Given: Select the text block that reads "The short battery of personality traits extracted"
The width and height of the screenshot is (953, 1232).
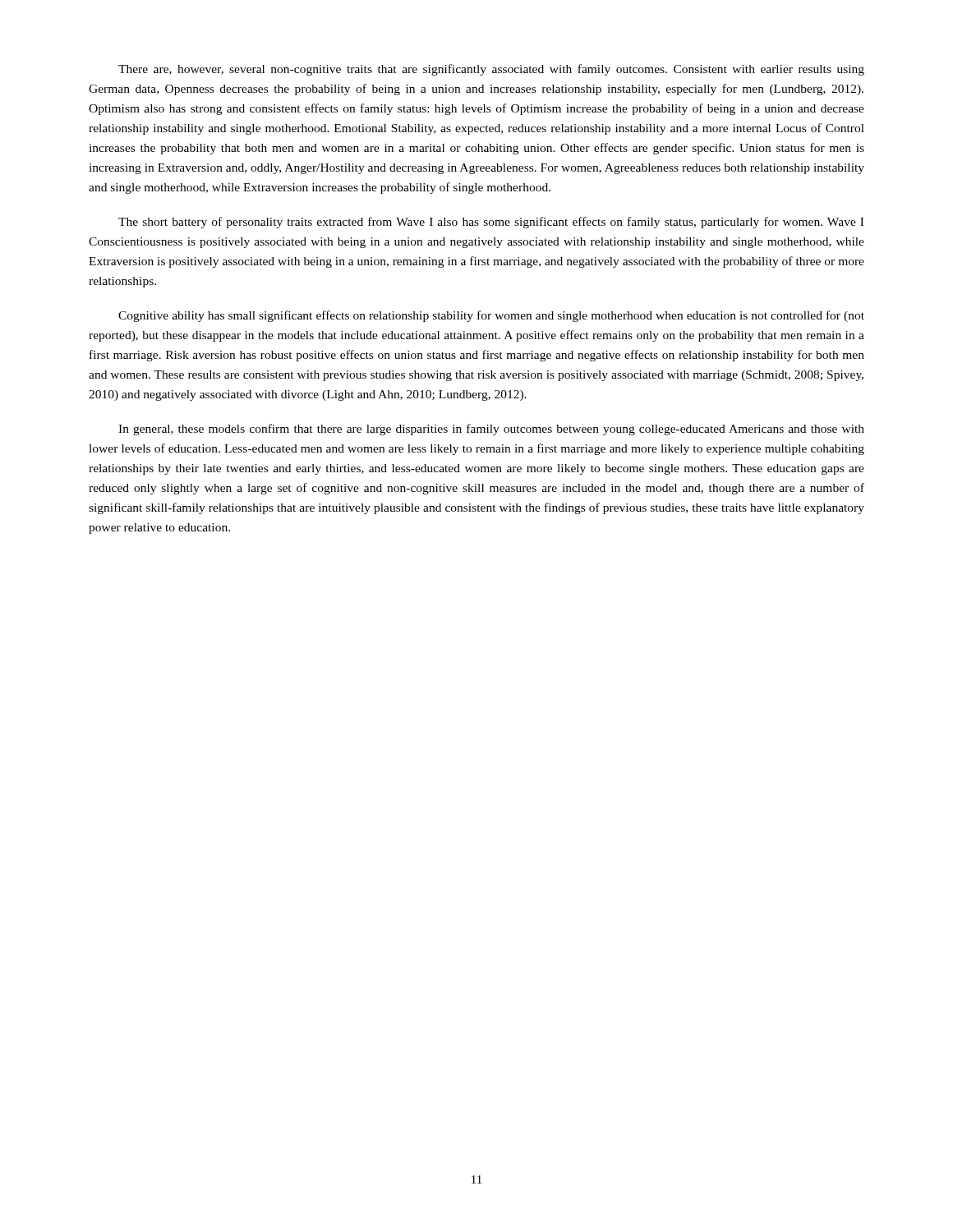Looking at the screenshot, I should point(476,251).
